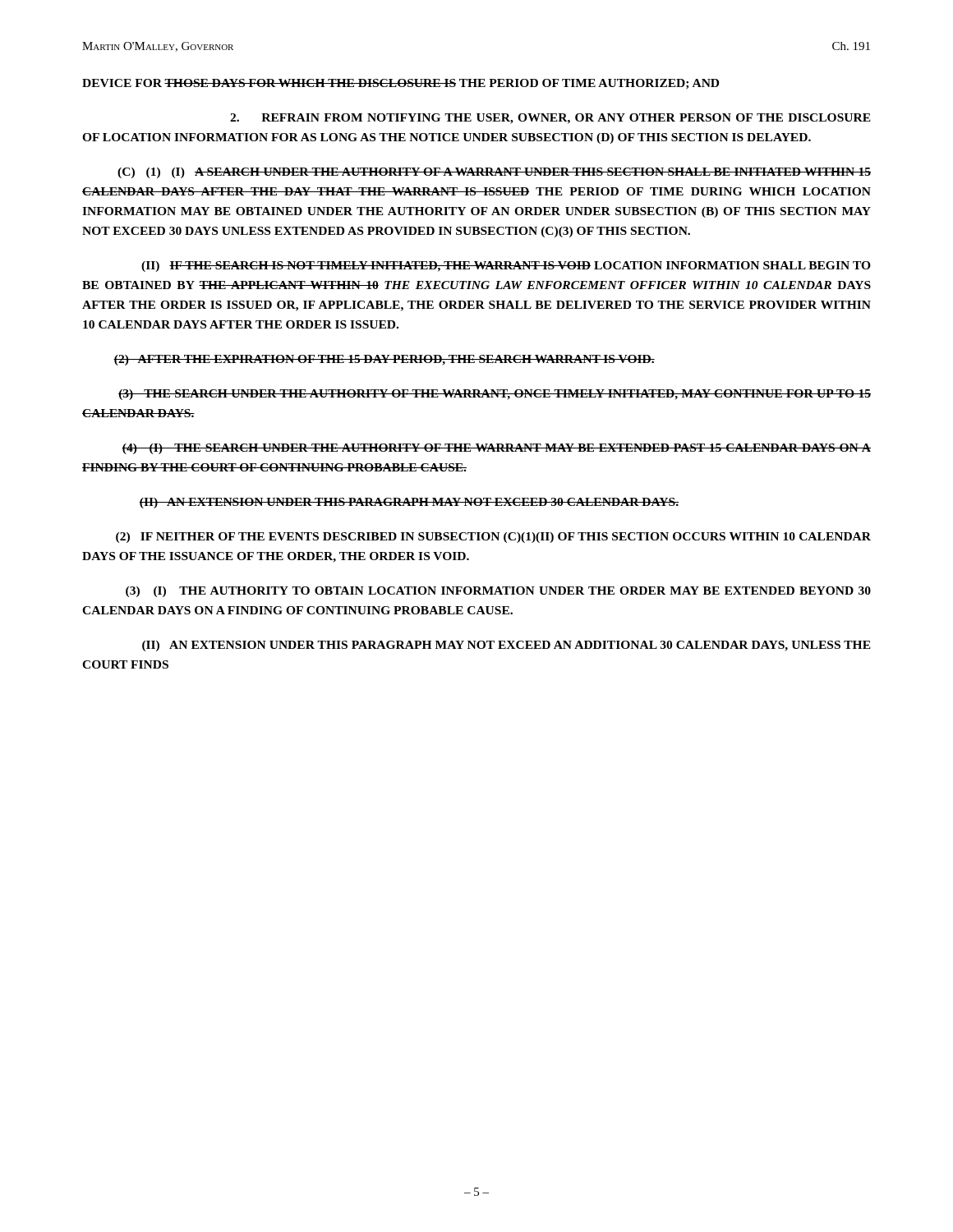Locate the text block containing "(II) IF THE SEARCH IS NOT"
Image resolution: width=953 pixels, height=1232 pixels.
coord(476,295)
